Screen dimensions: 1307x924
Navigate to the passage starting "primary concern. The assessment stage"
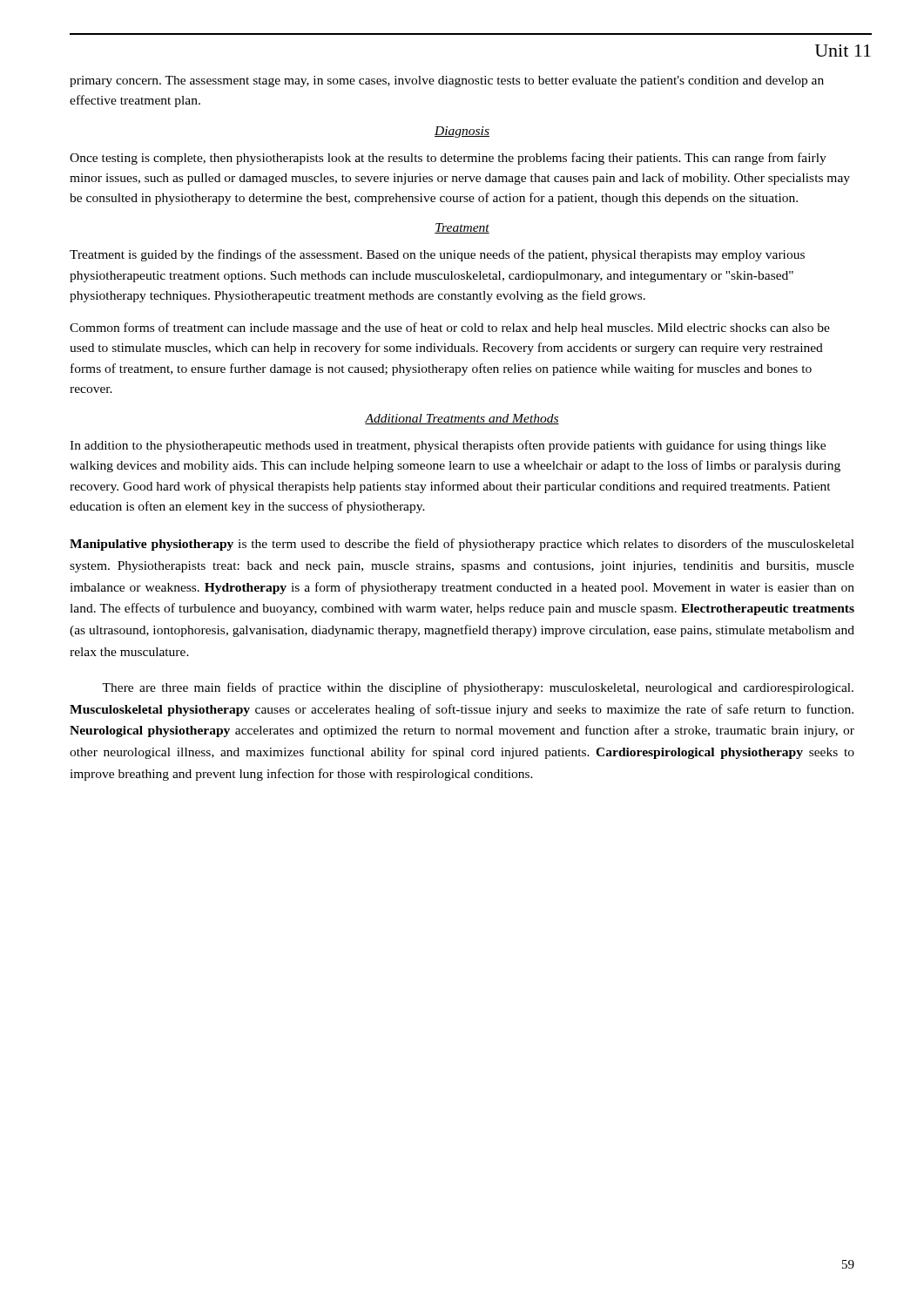pos(462,90)
